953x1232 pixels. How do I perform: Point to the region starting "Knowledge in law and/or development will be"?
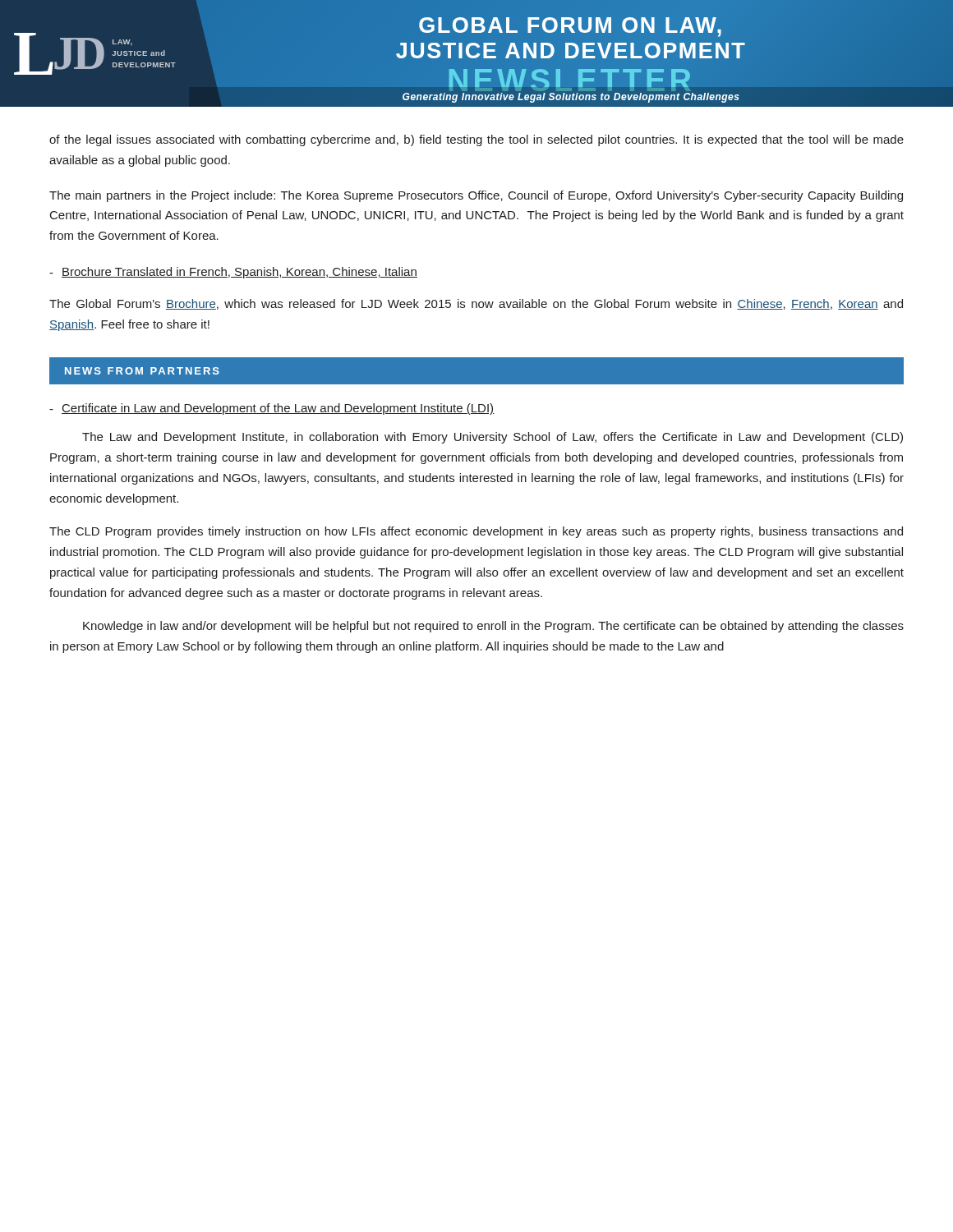click(x=476, y=636)
